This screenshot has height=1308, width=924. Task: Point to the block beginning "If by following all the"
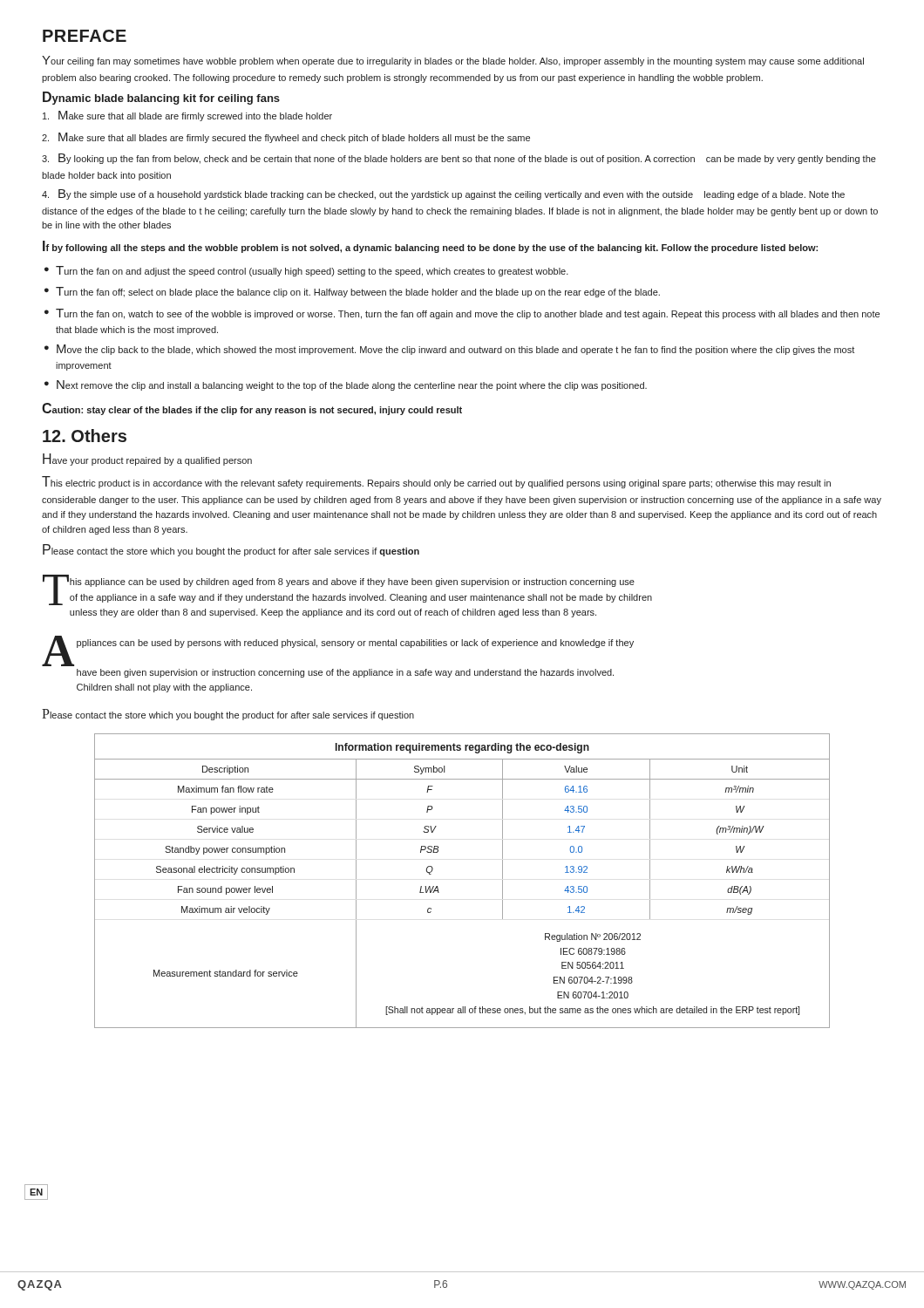pos(430,246)
